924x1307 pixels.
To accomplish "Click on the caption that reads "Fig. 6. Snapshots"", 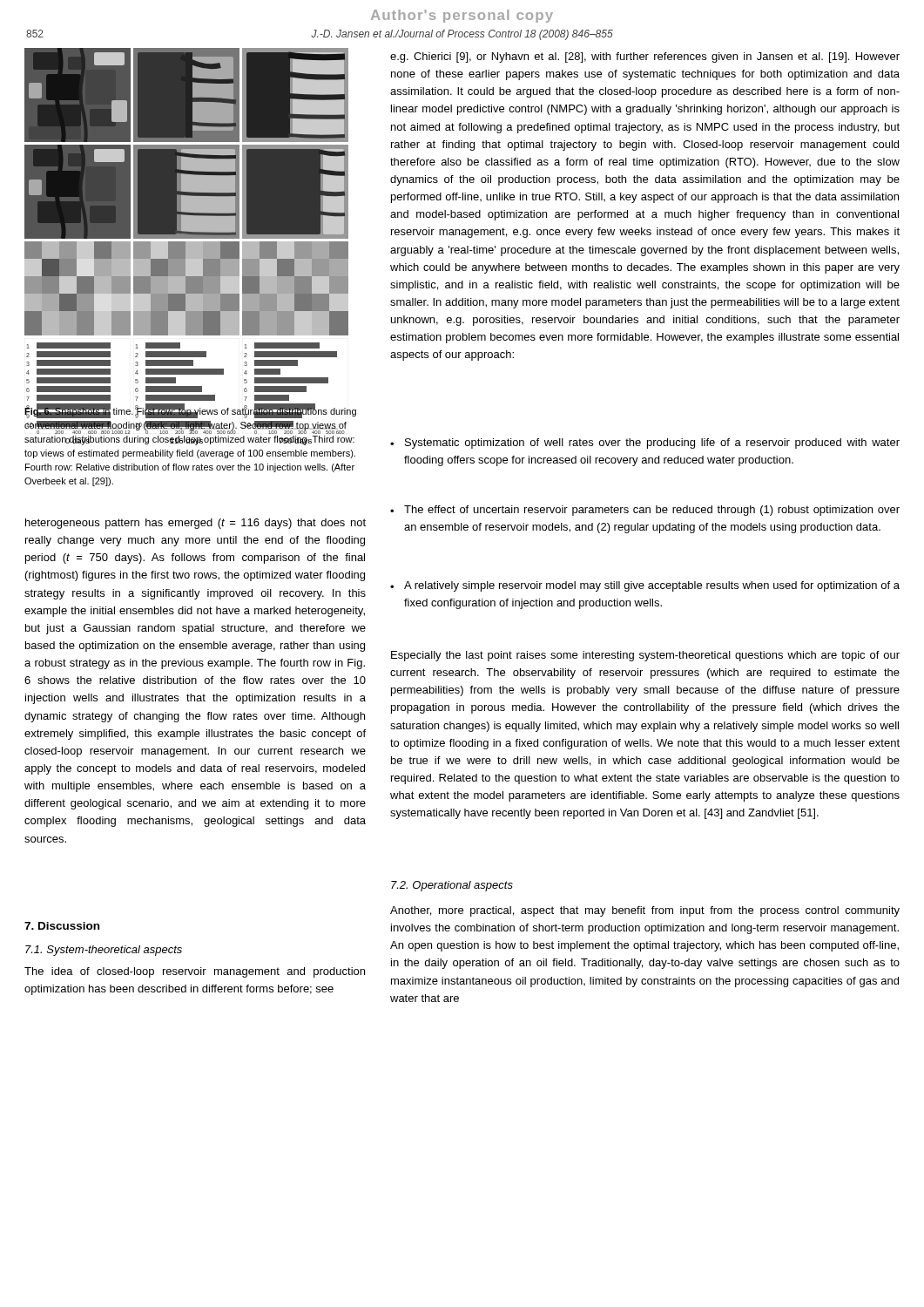I will pos(191,446).
